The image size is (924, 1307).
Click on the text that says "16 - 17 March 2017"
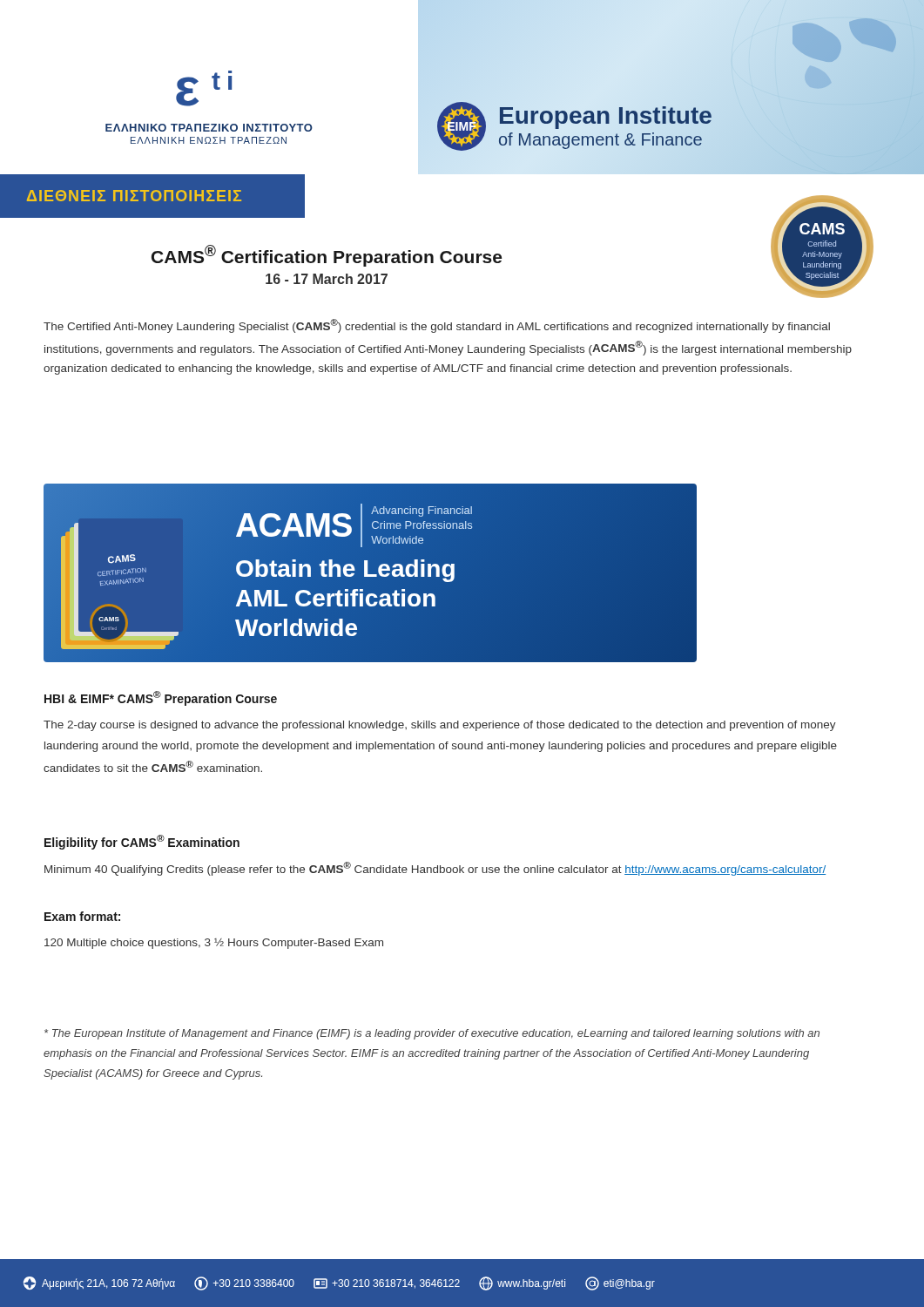coord(327,279)
